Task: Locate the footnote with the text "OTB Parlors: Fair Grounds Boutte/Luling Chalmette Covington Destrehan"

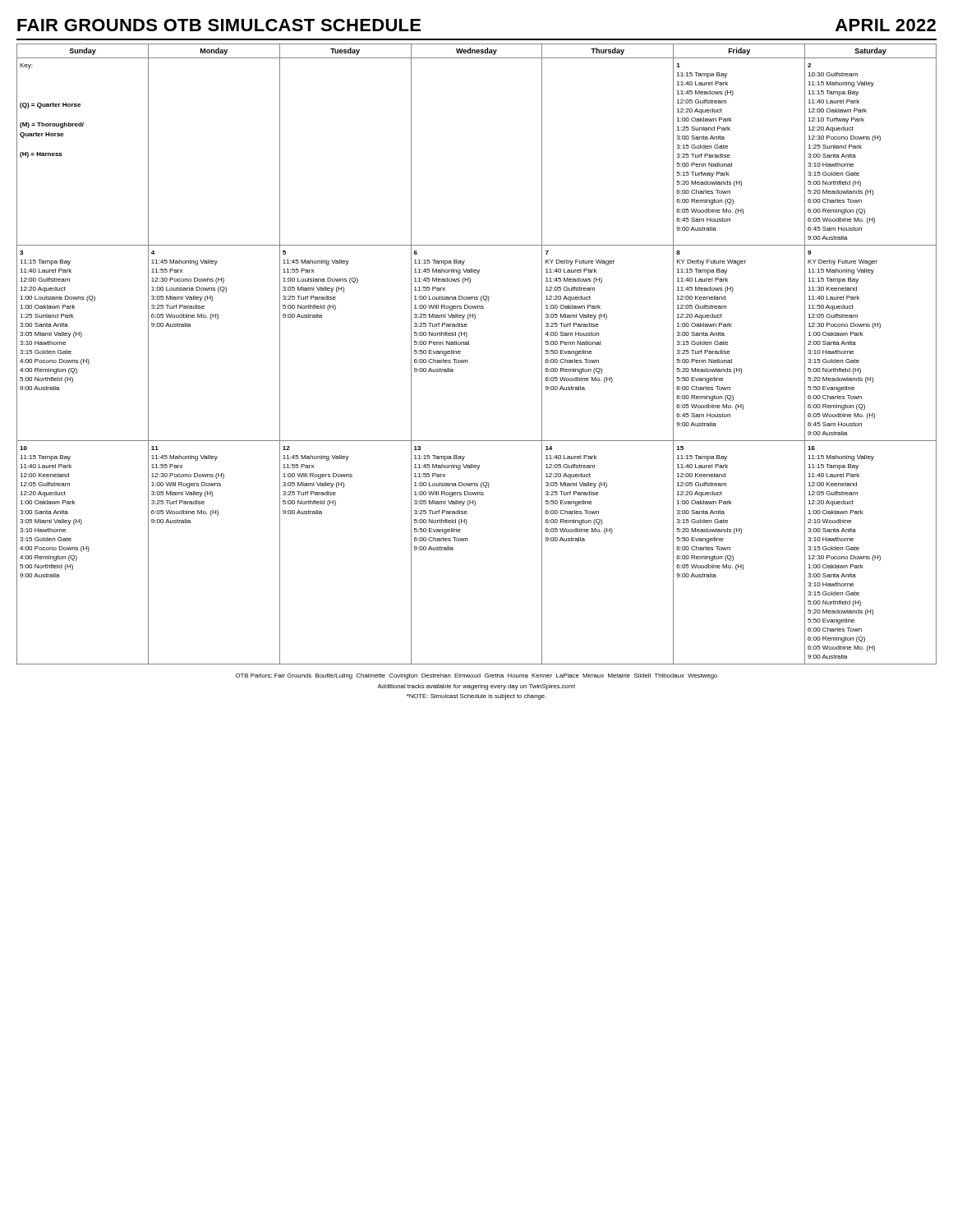Action: tap(476, 686)
